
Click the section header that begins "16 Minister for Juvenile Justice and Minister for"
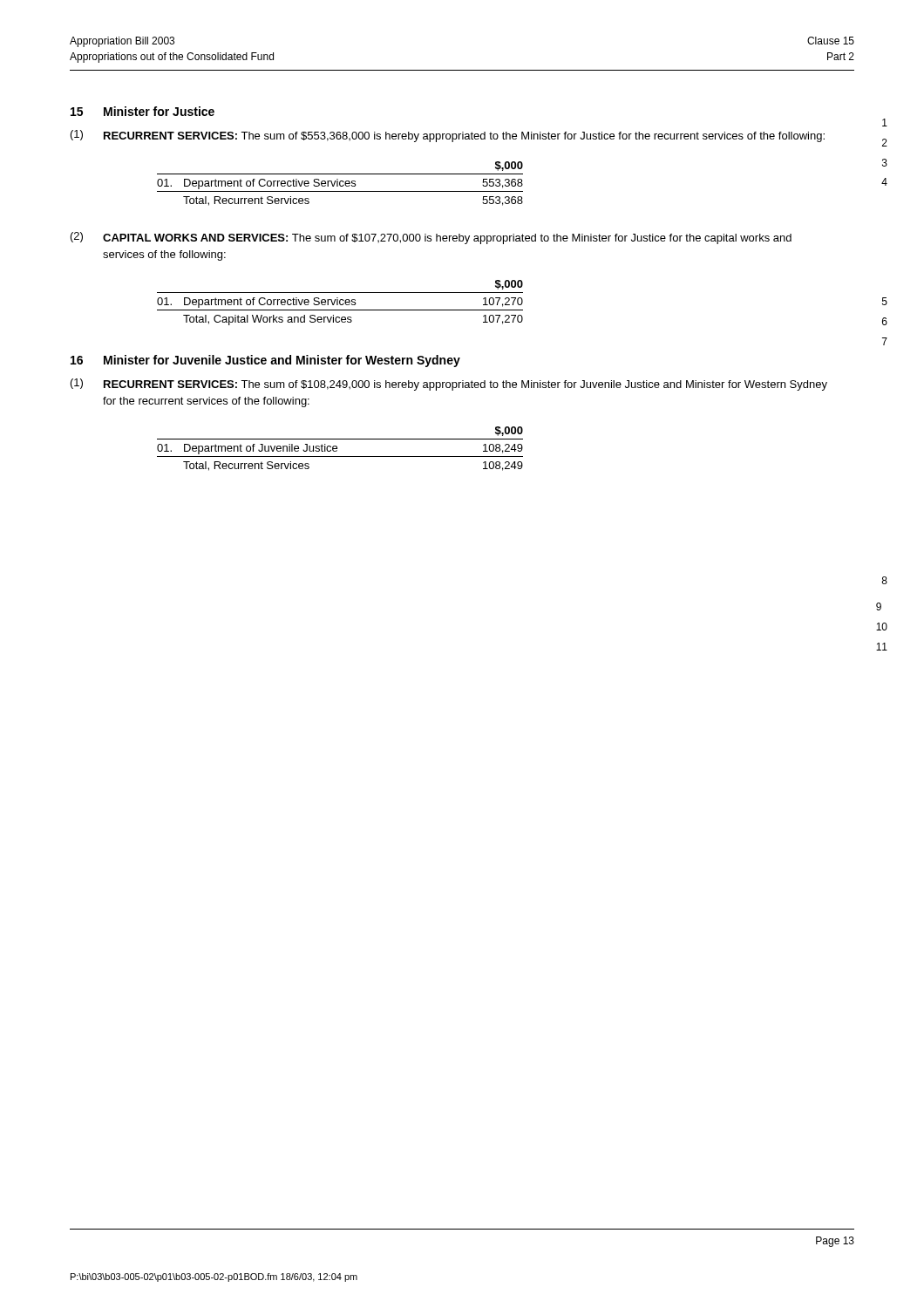pos(265,360)
